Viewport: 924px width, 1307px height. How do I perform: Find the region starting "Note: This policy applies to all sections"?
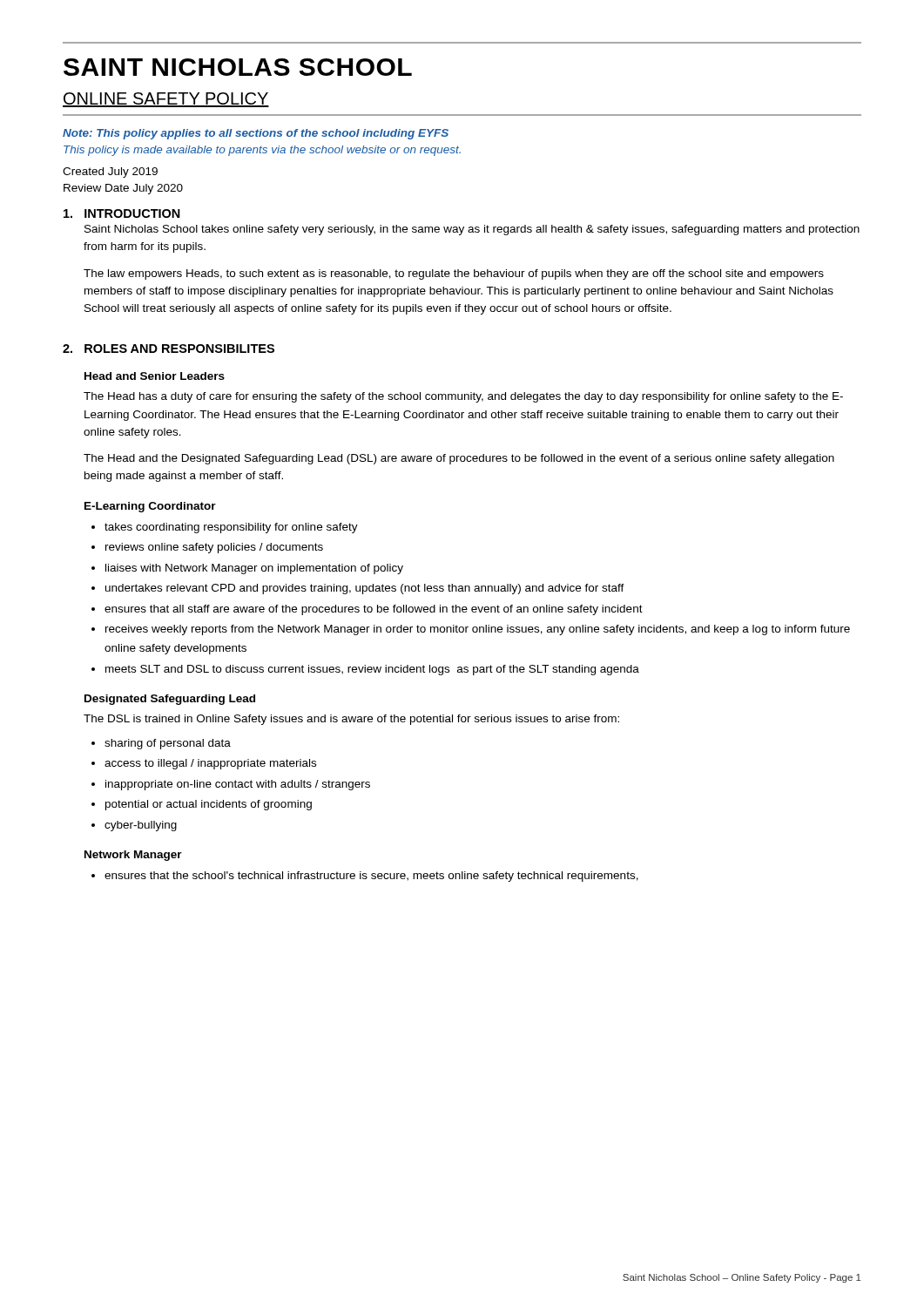[x=256, y=133]
